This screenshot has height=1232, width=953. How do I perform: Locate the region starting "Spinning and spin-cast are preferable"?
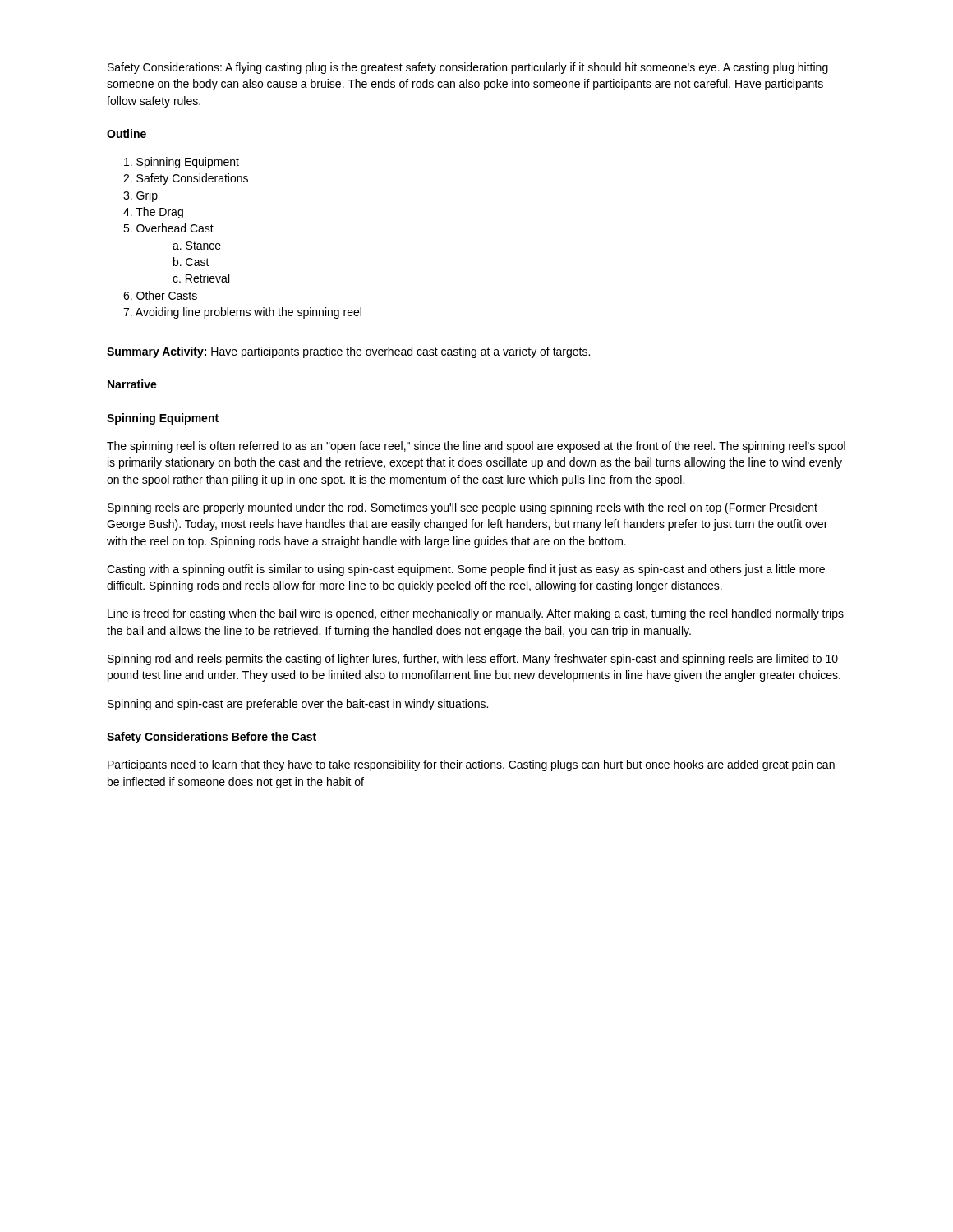tap(476, 704)
